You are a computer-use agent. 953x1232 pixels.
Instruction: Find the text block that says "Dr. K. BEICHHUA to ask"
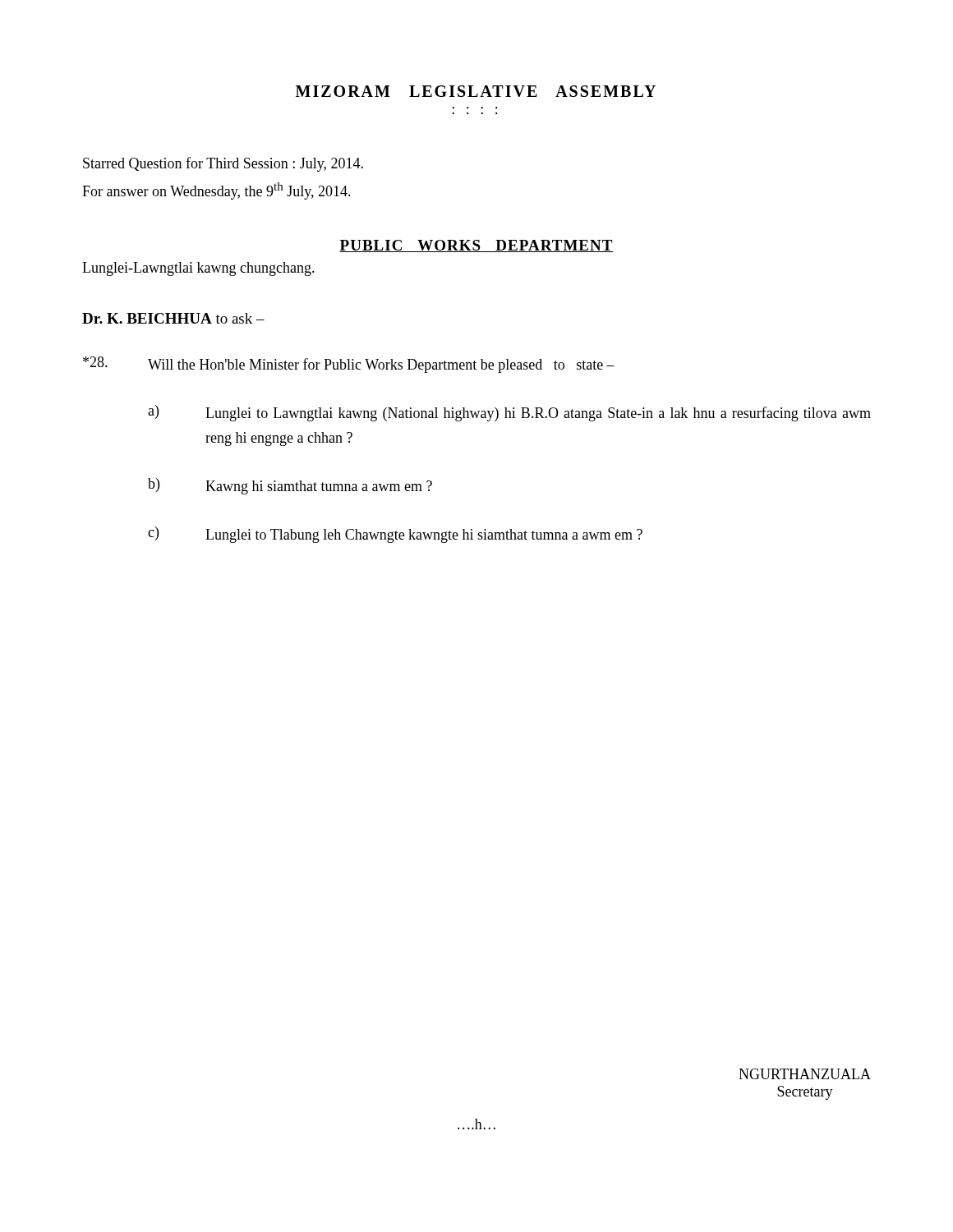click(173, 318)
